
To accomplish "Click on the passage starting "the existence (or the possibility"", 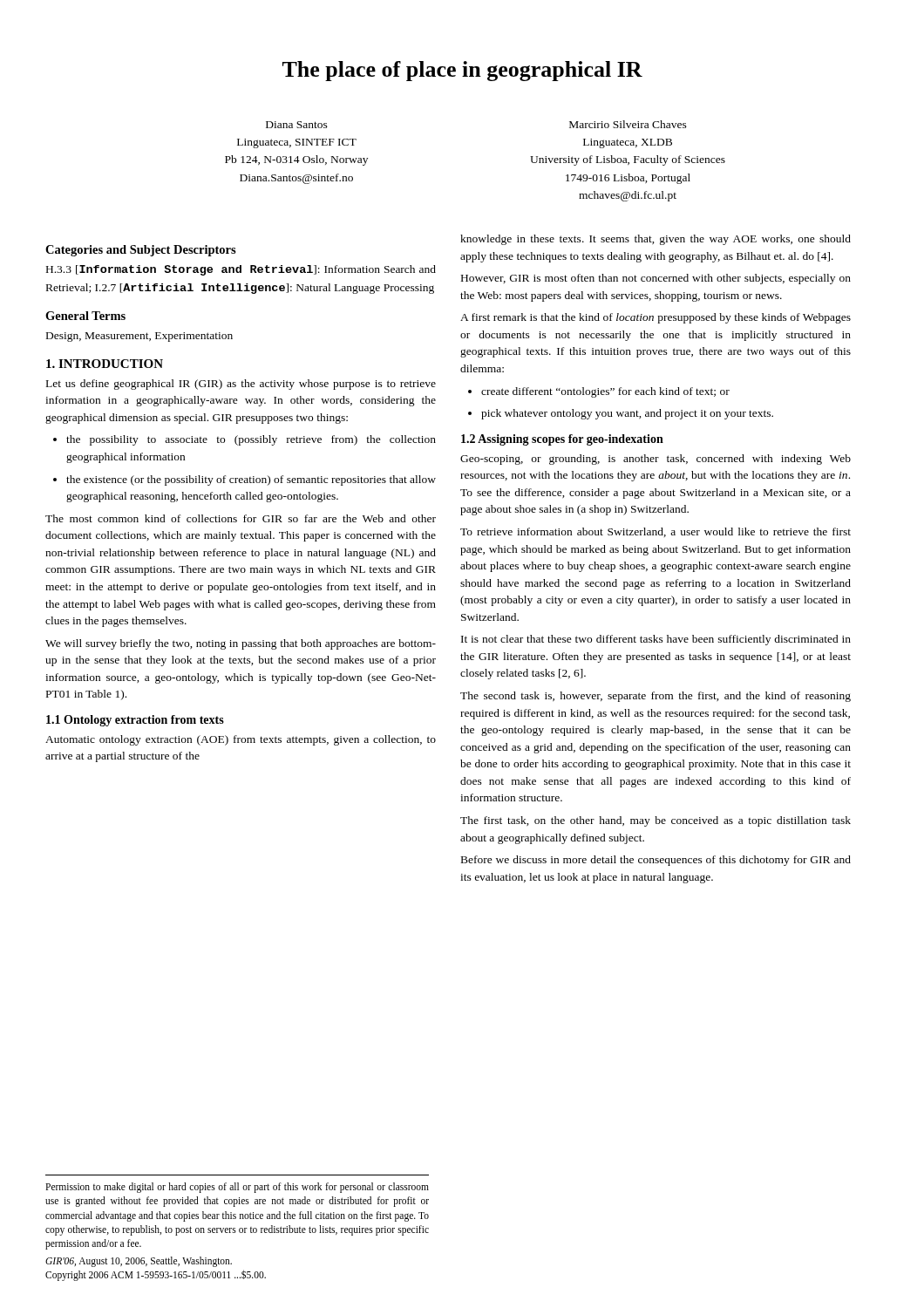I will click(241, 488).
